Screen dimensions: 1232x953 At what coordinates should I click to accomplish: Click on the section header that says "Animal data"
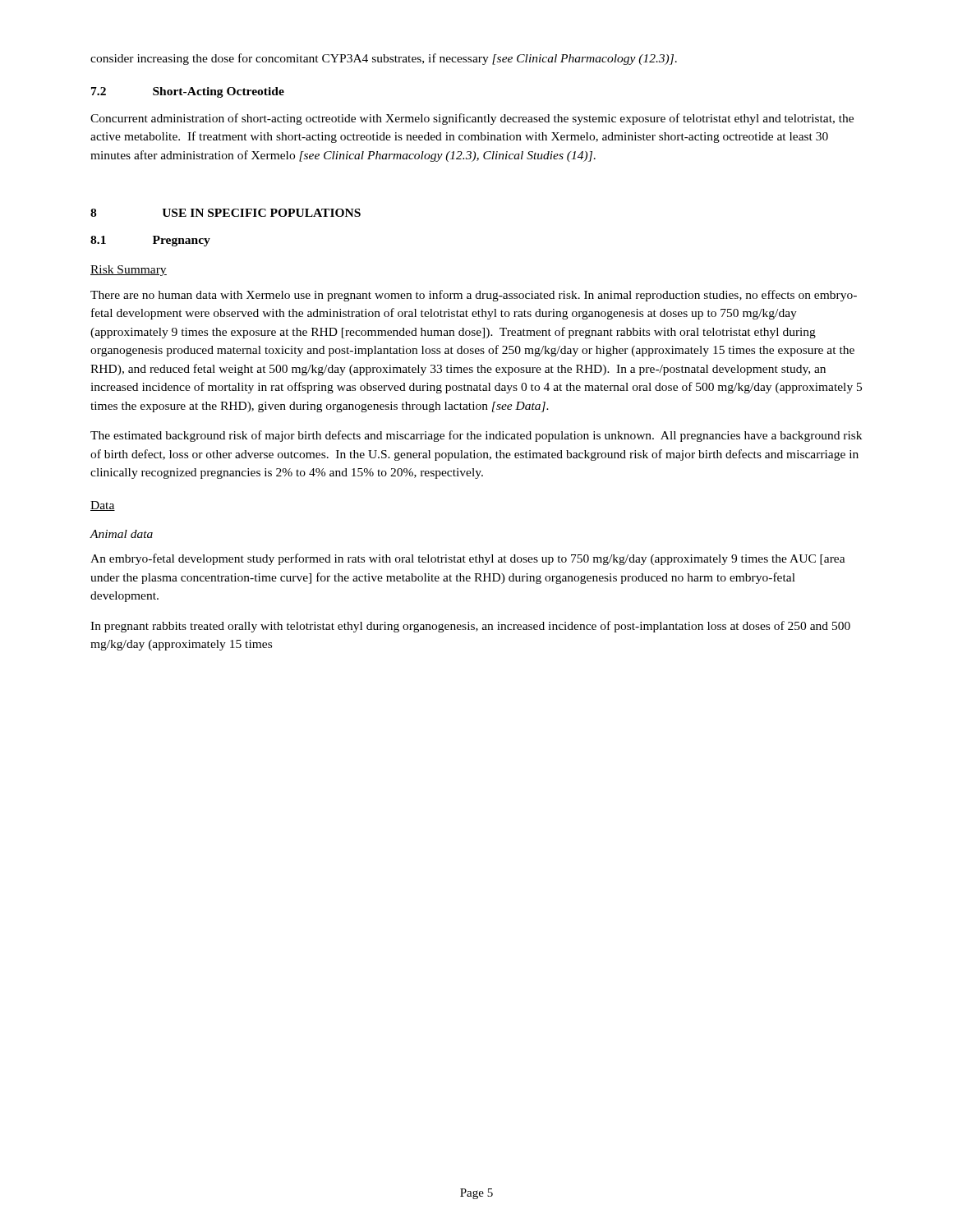pyautogui.click(x=122, y=533)
